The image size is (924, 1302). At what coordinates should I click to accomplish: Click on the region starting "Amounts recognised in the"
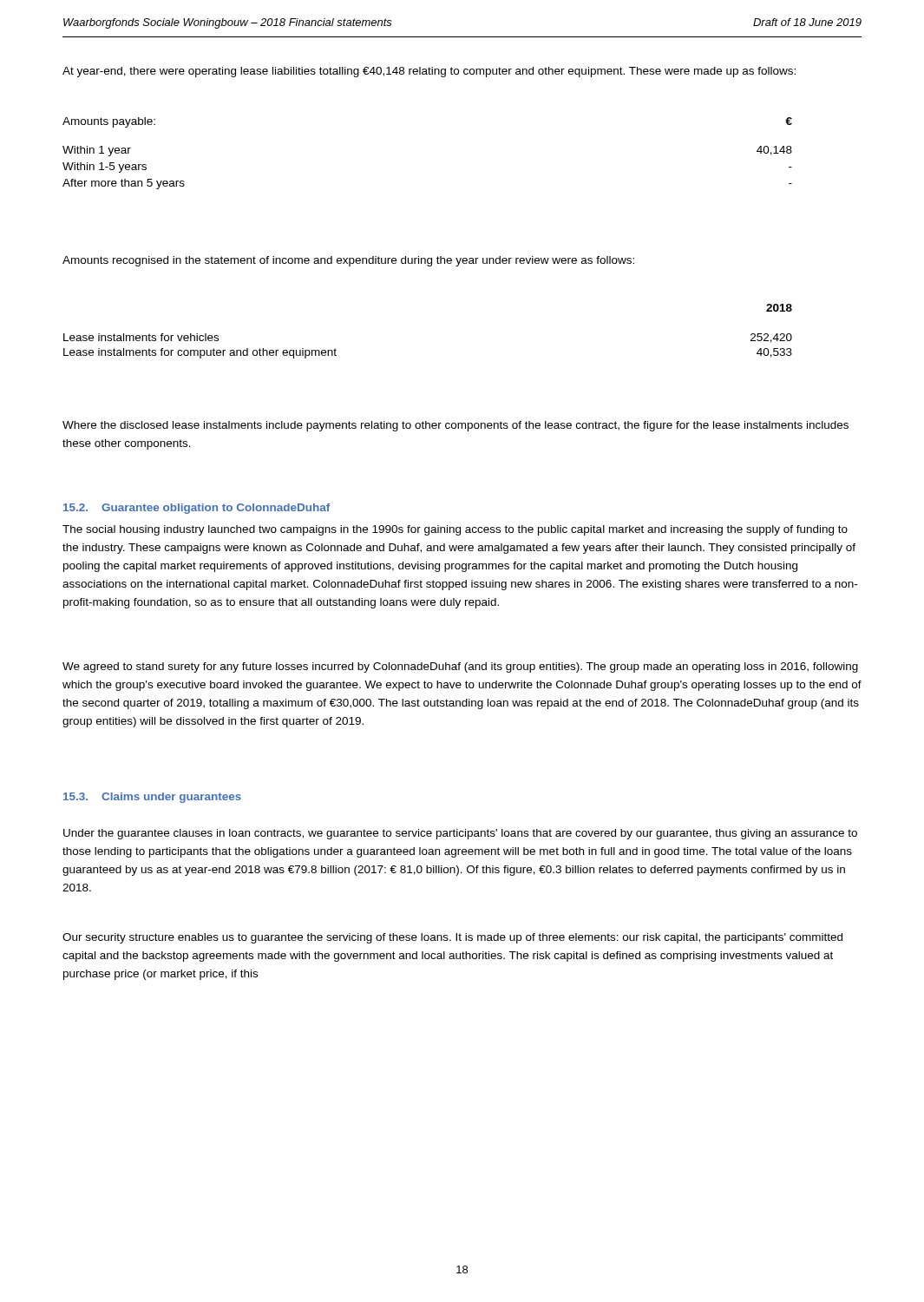tap(349, 260)
